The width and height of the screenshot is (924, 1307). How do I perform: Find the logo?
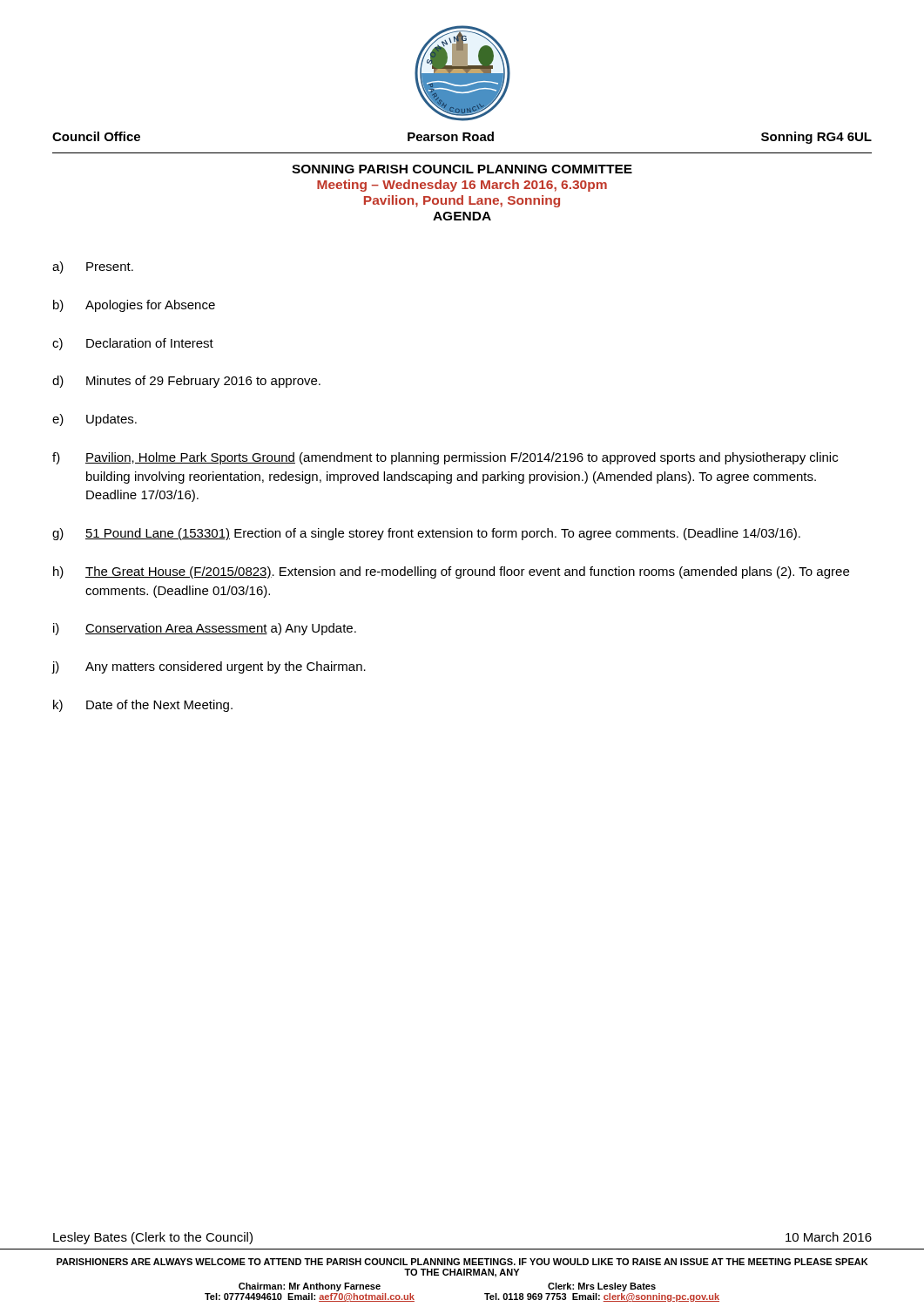click(462, 74)
